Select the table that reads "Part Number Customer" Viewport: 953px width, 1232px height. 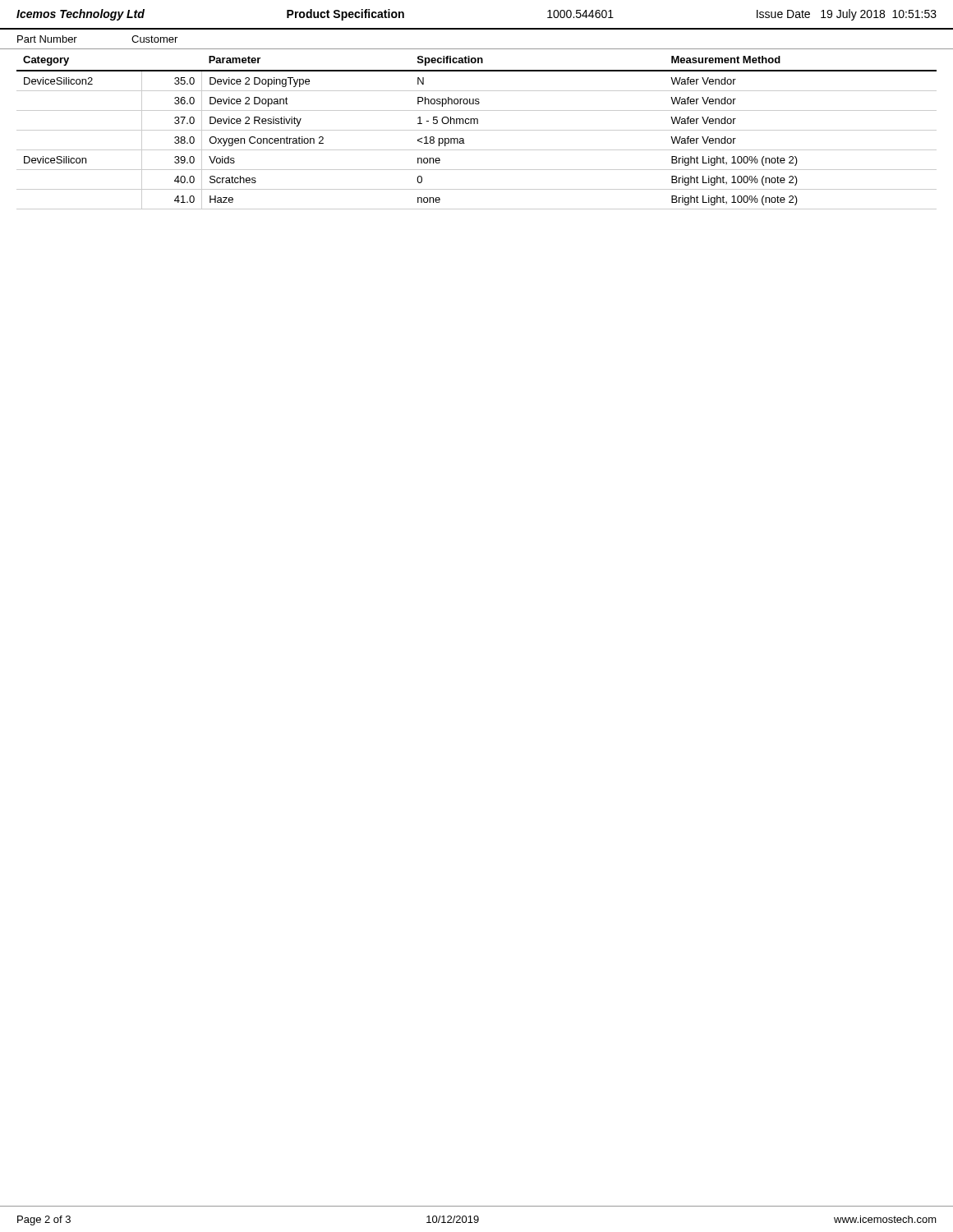(476, 39)
